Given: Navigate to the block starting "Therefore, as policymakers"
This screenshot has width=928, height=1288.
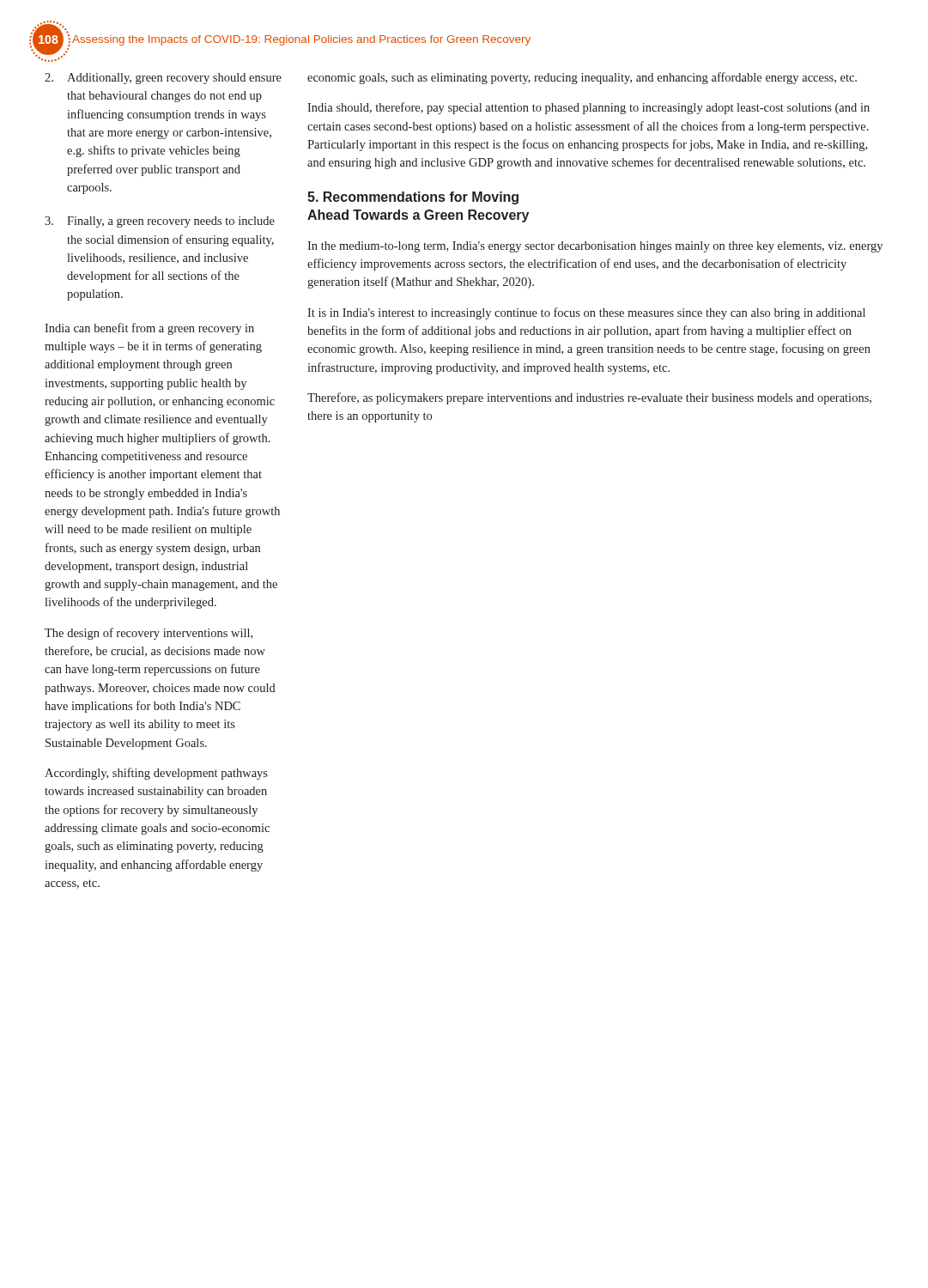Looking at the screenshot, I should click(590, 407).
